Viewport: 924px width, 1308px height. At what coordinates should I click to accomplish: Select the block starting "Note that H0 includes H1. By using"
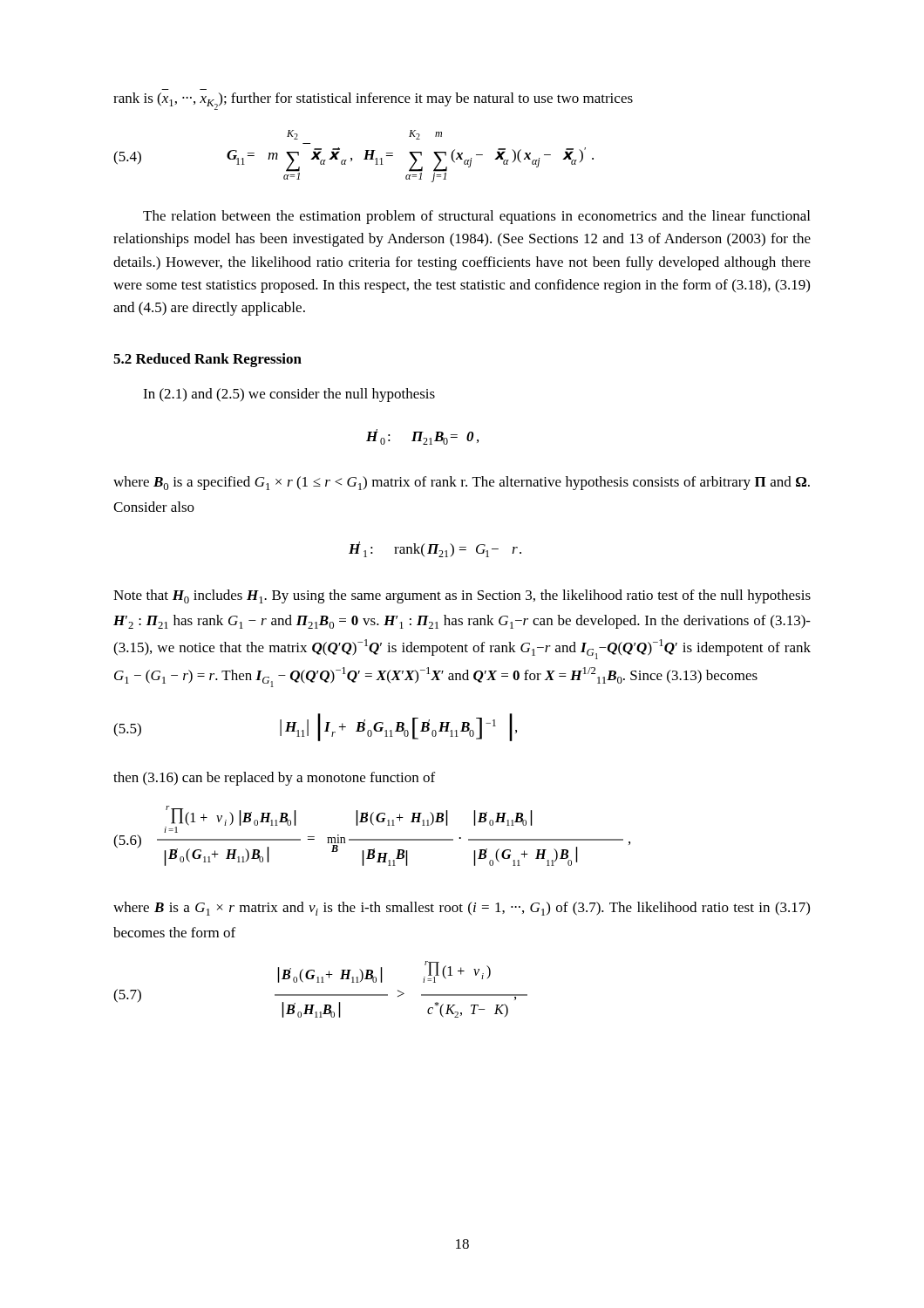tap(462, 638)
